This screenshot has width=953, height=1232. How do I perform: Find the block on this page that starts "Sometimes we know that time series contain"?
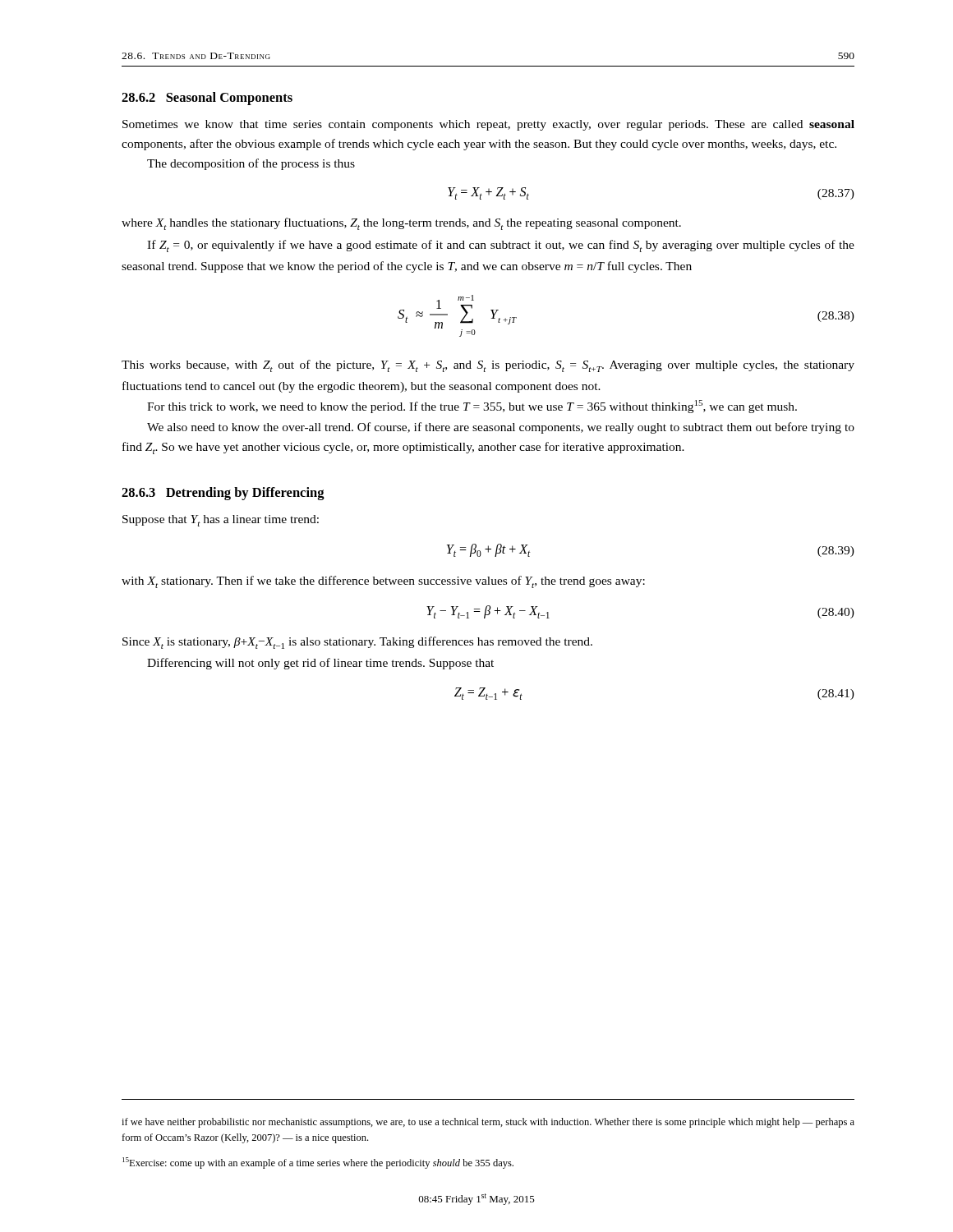coord(488,144)
